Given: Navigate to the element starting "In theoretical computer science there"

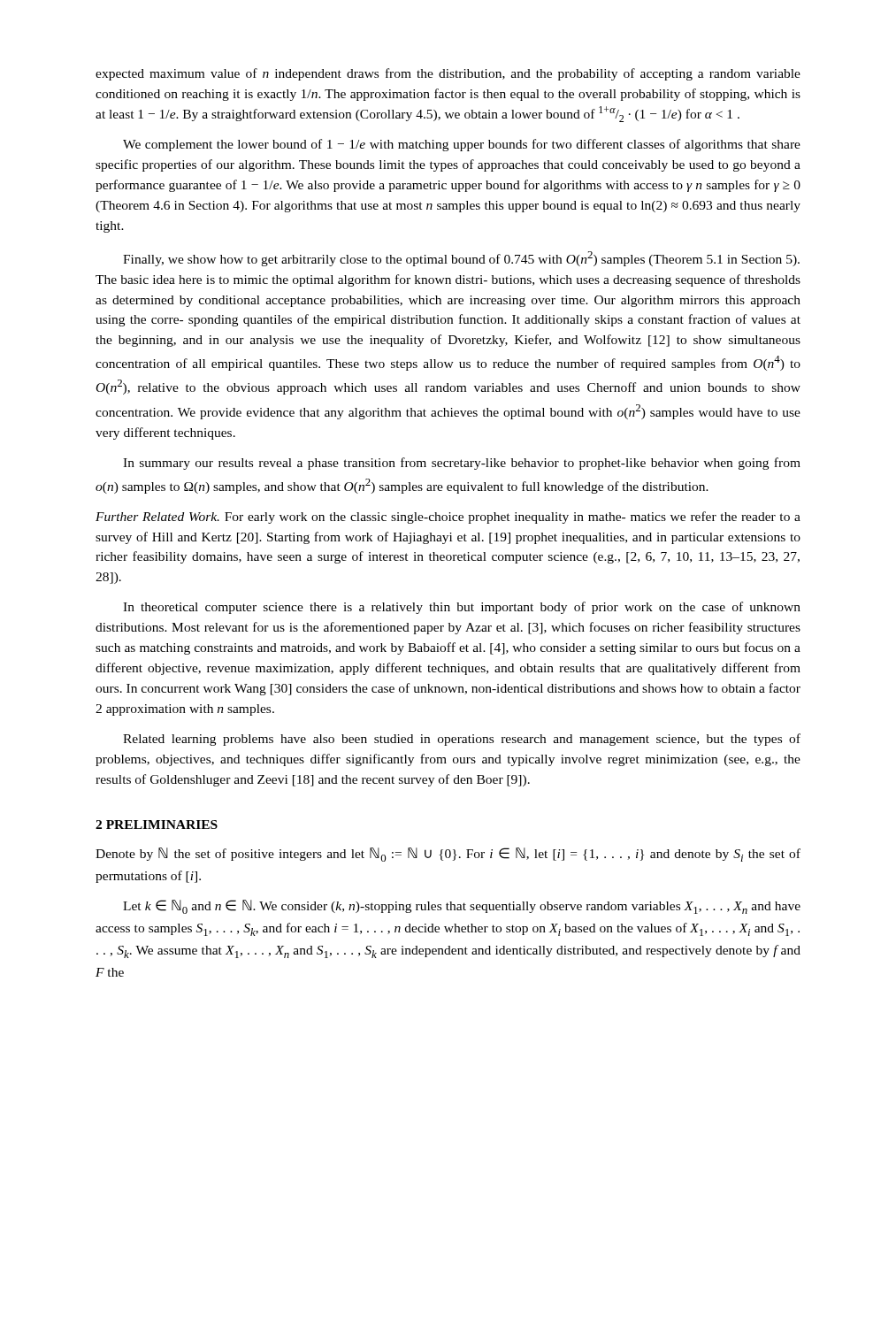Looking at the screenshot, I should coord(448,658).
